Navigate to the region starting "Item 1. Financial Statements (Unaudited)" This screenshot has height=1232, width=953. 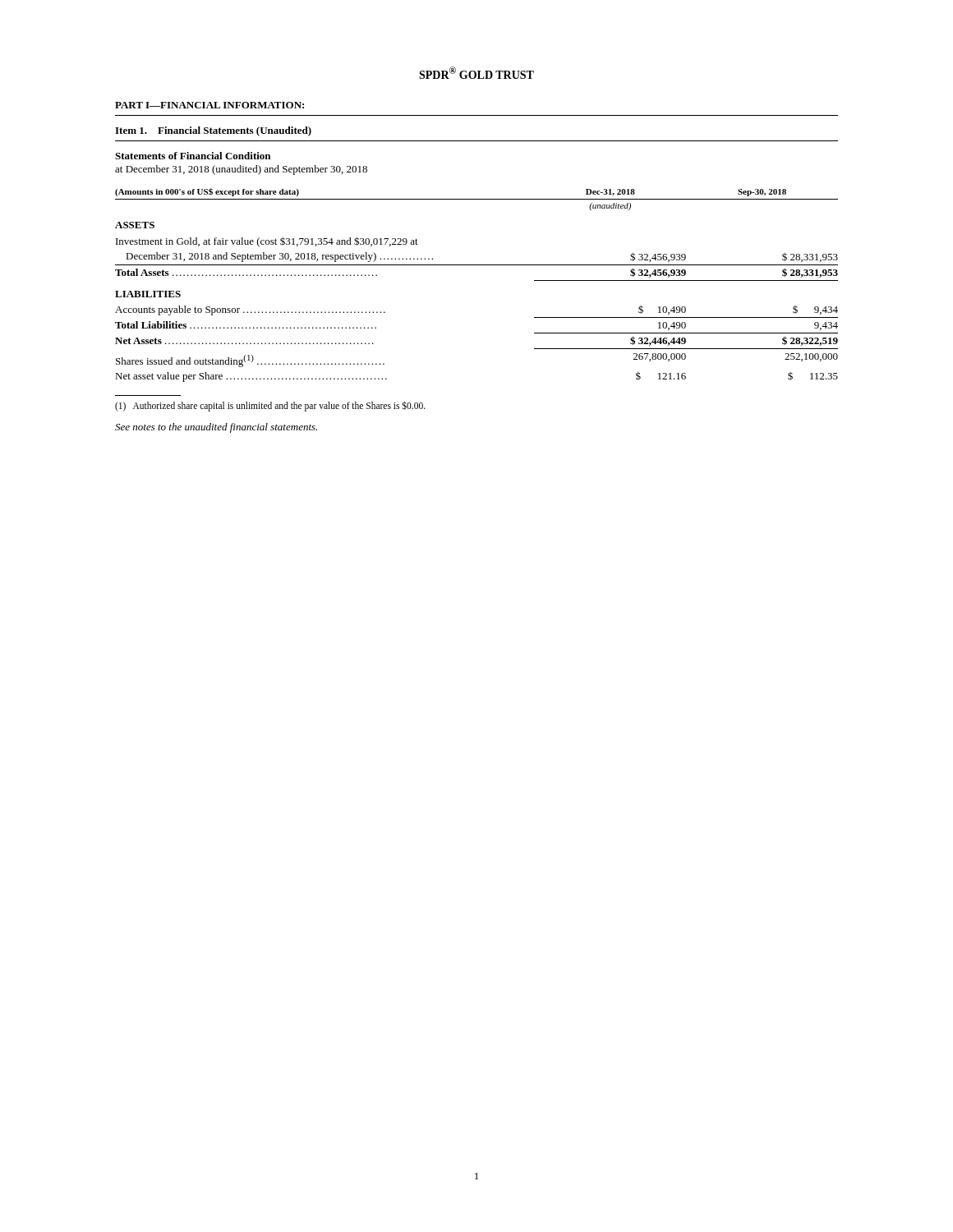point(213,130)
